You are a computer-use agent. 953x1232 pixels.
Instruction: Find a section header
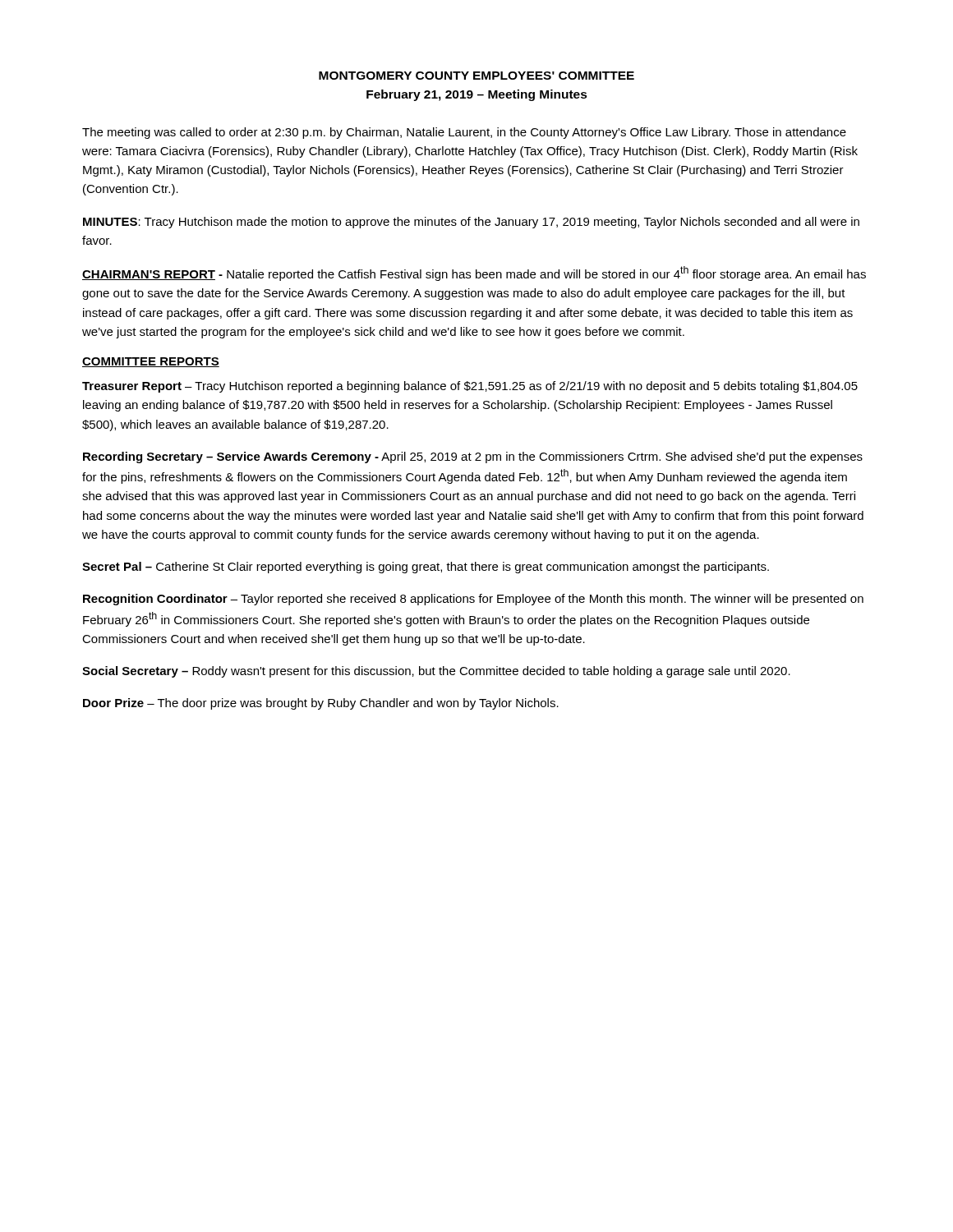pos(151,361)
